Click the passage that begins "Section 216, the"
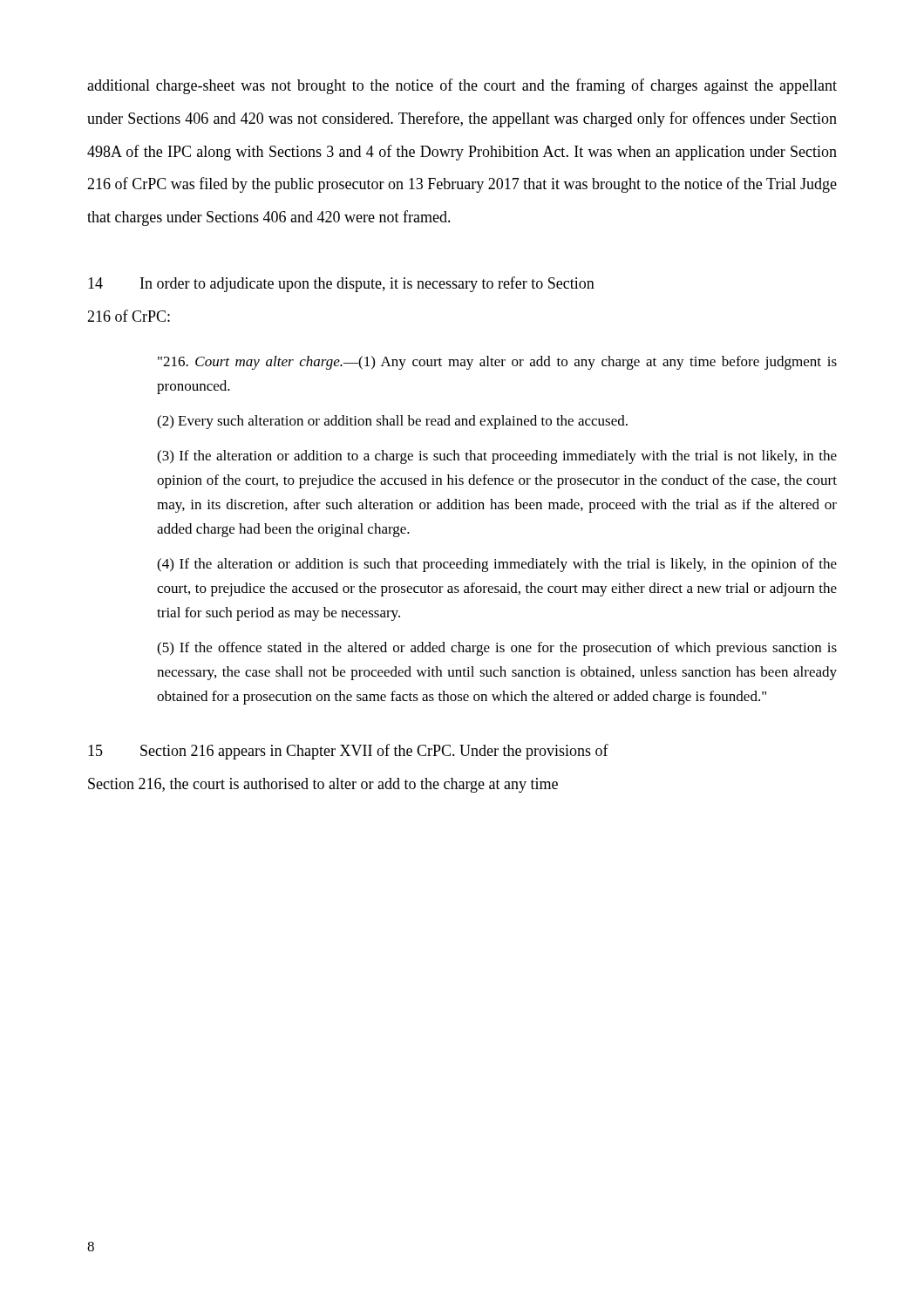 pyautogui.click(x=323, y=784)
